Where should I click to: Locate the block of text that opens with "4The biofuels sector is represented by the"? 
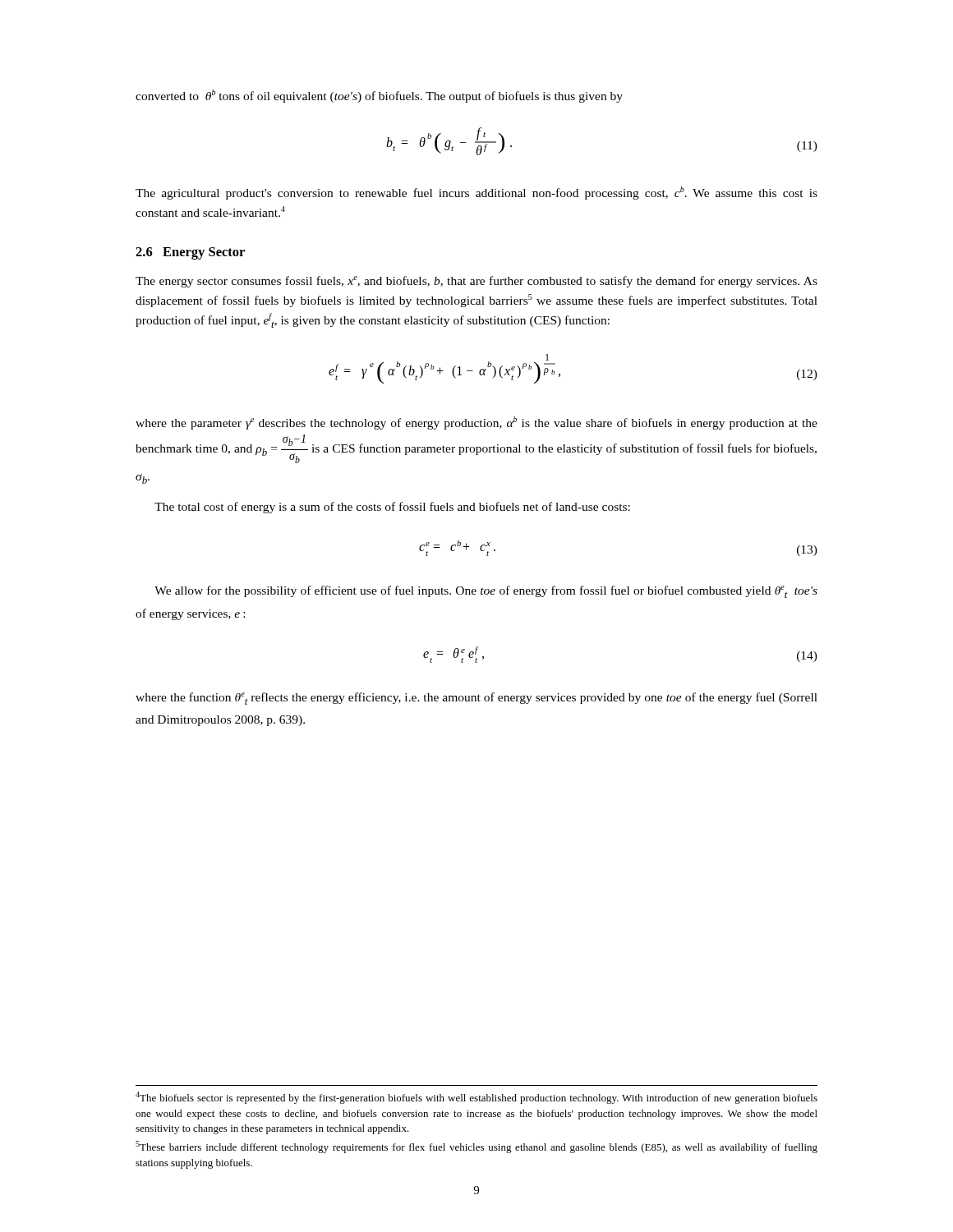pos(476,1098)
